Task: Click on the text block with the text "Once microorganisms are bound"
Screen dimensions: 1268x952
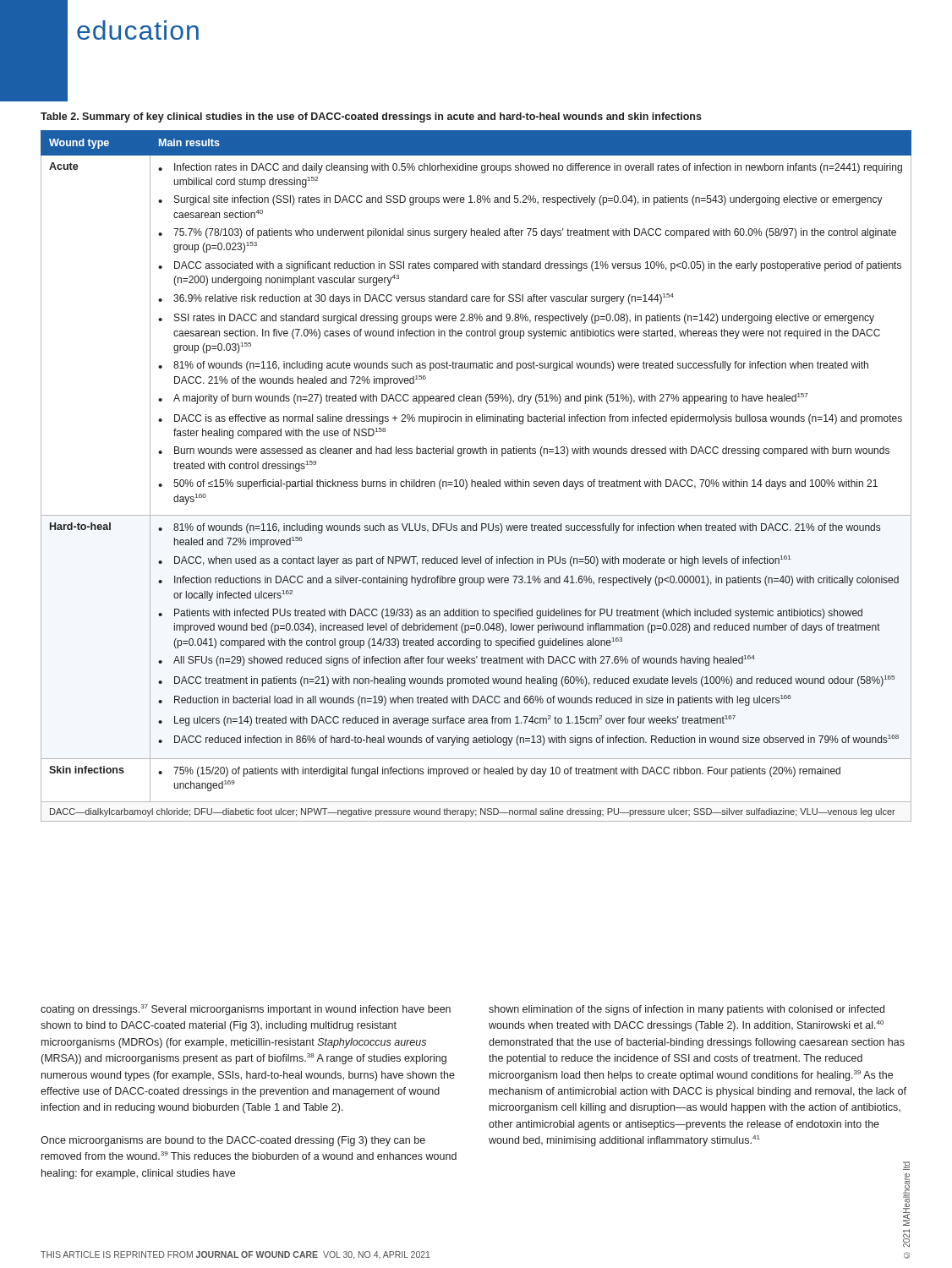Action: tap(252, 1157)
